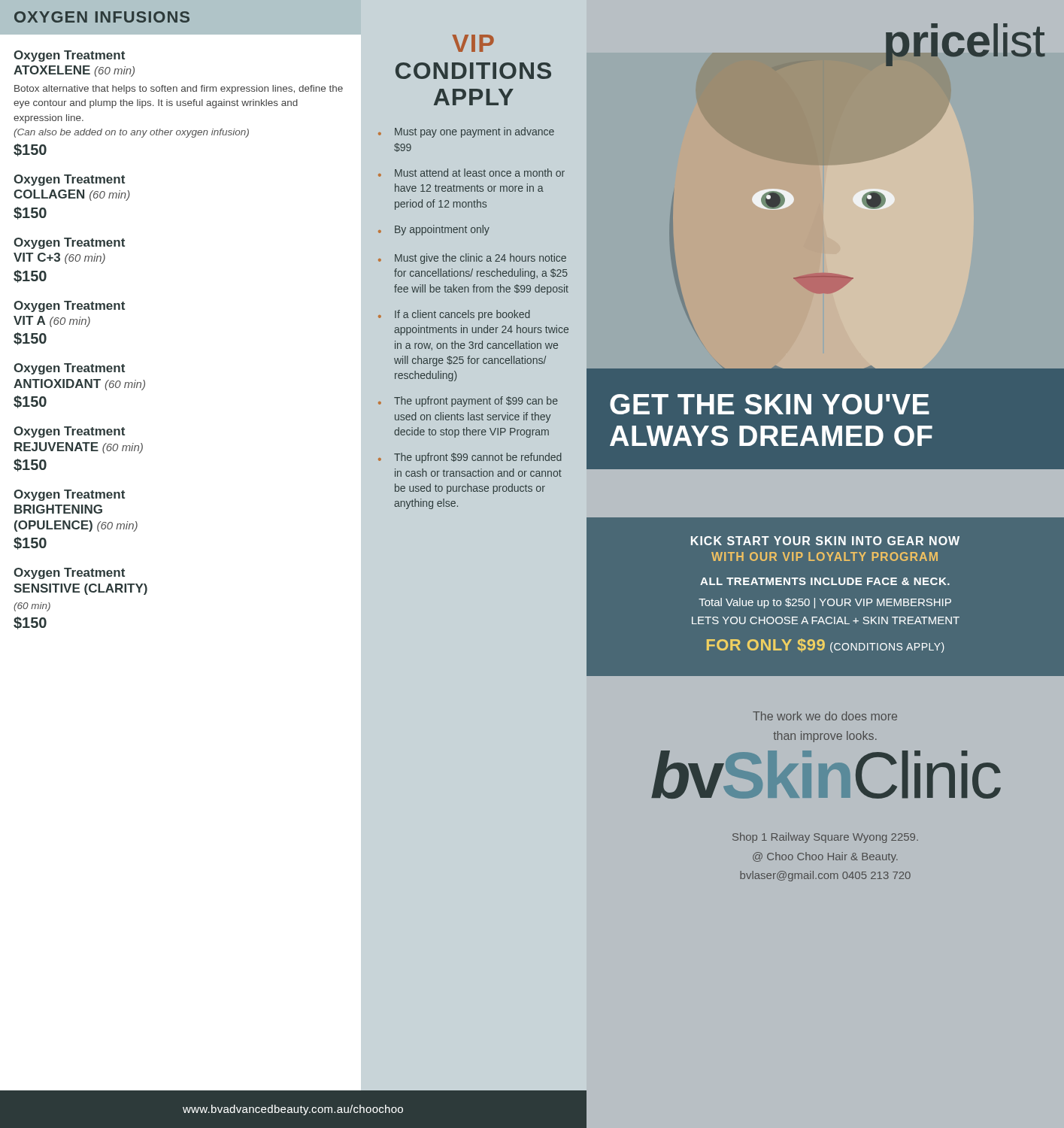The height and width of the screenshot is (1128, 1064).
Task: Locate the block starting "• The upfront payment of"
Action: 474,416
